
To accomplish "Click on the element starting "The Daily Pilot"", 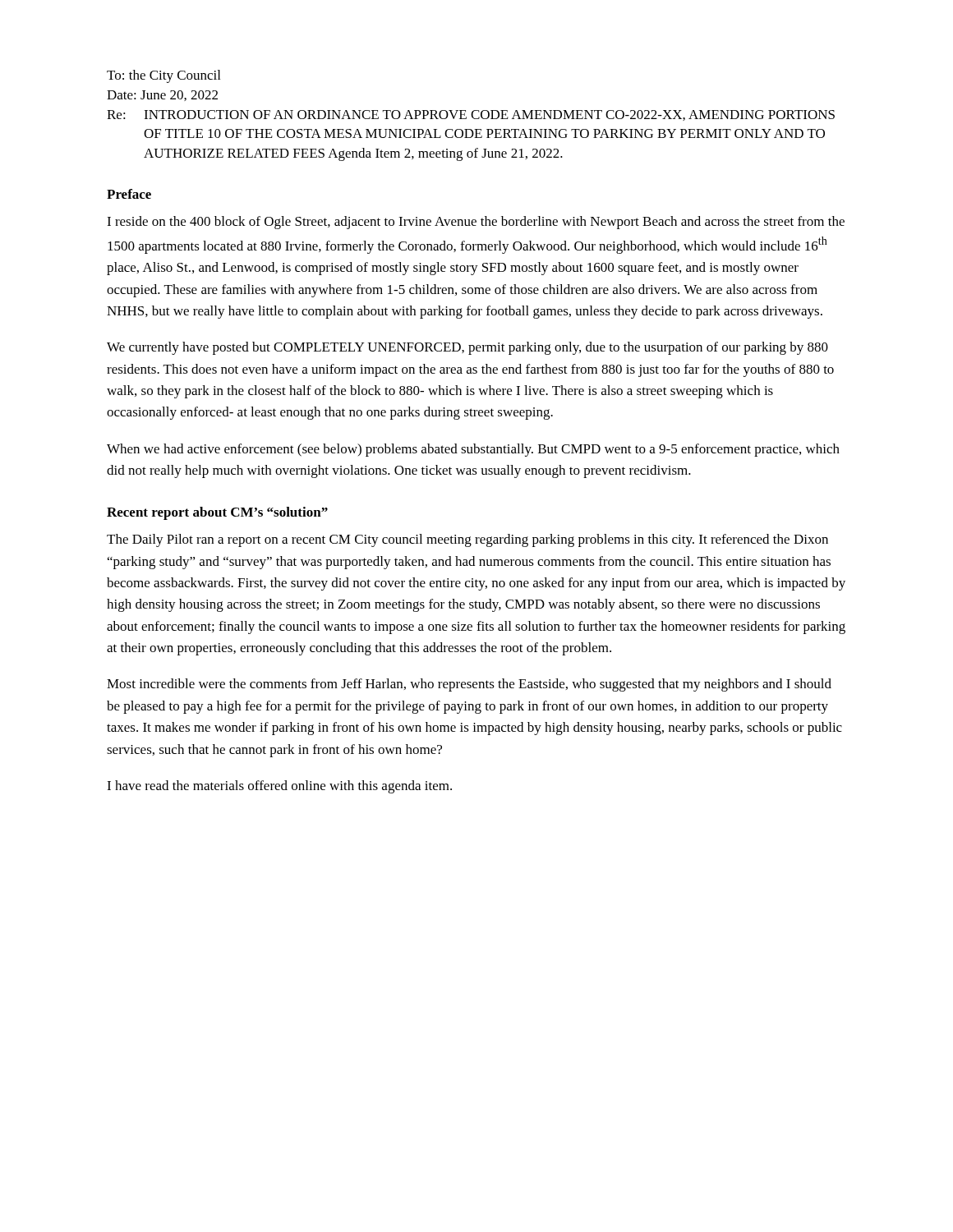I will tap(476, 594).
